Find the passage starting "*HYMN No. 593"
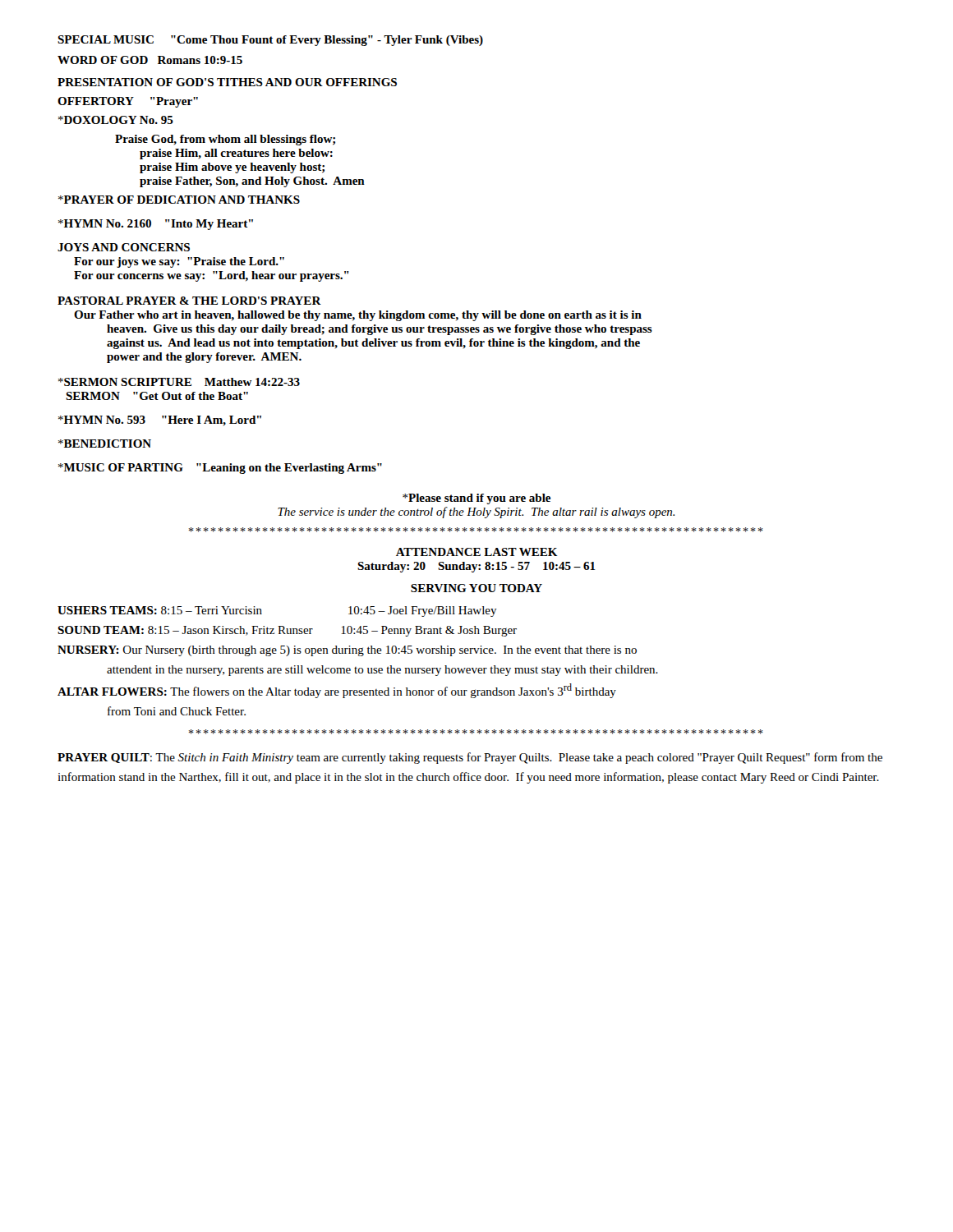The image size is (953, 1232). coord(160,420)
